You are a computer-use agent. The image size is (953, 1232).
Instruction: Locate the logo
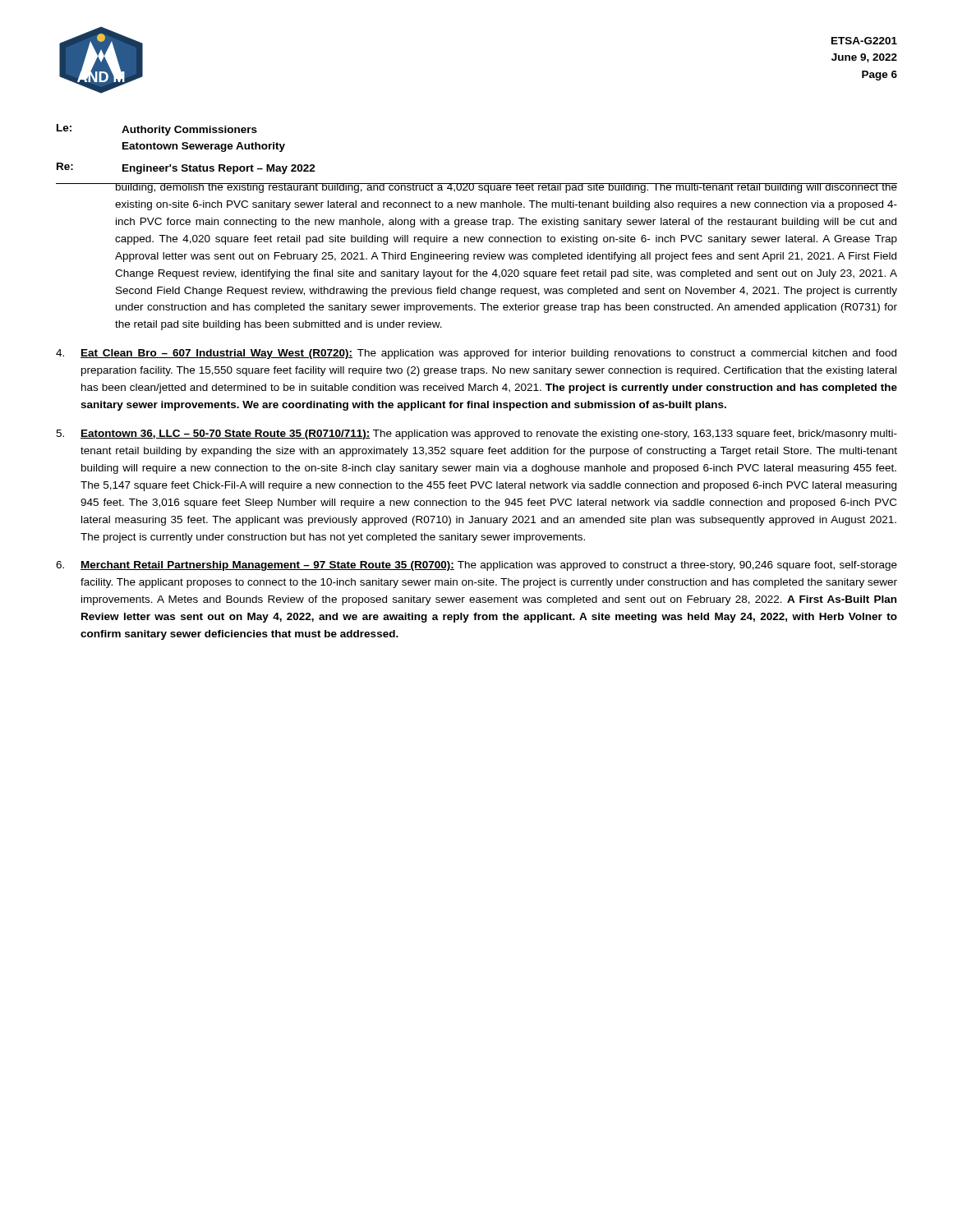[101, 60]
